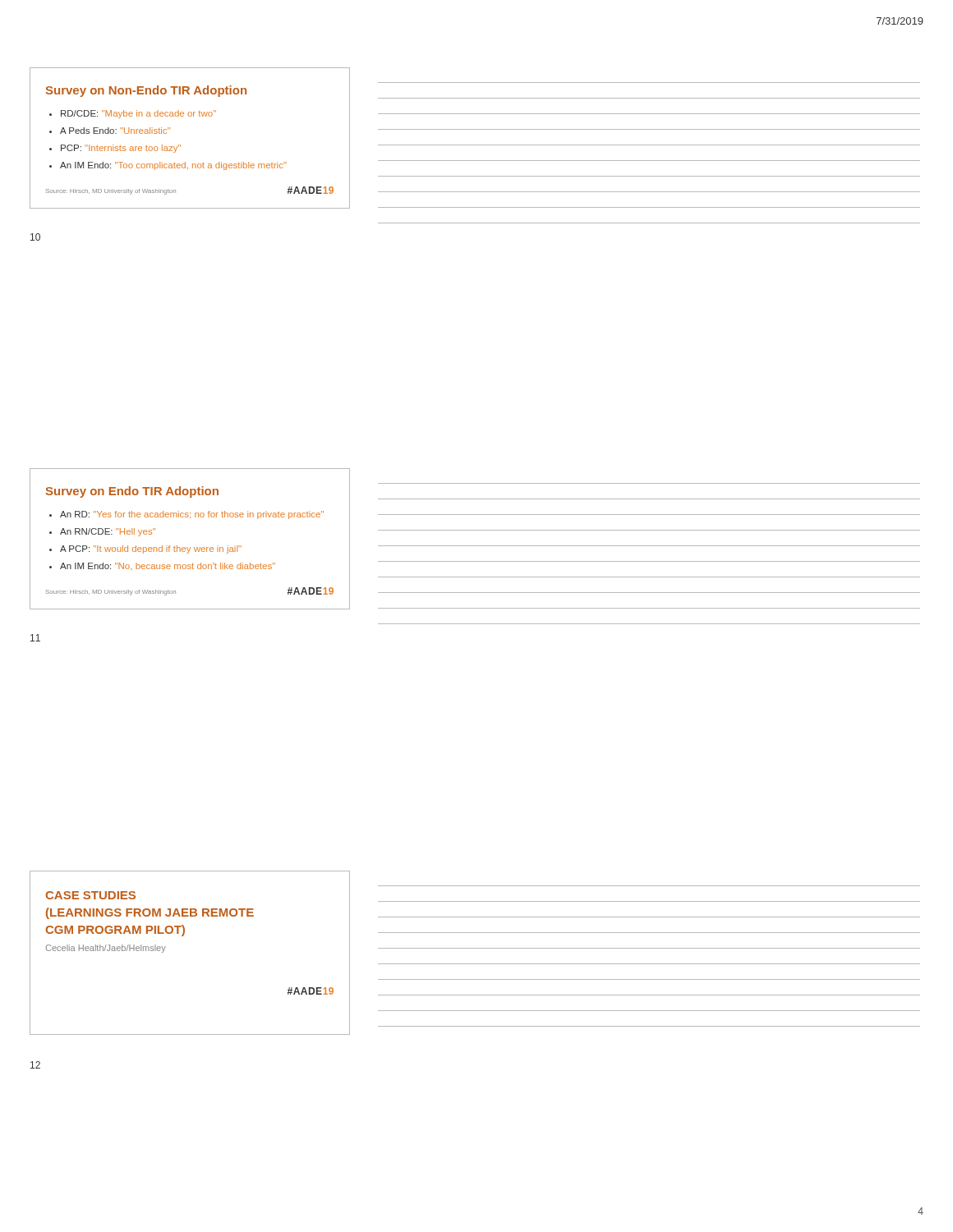953x1232 pixels.
Task: Click on the passage starting "An RN/CDE: "Hell yes""
Action: [x=108, y=531]
